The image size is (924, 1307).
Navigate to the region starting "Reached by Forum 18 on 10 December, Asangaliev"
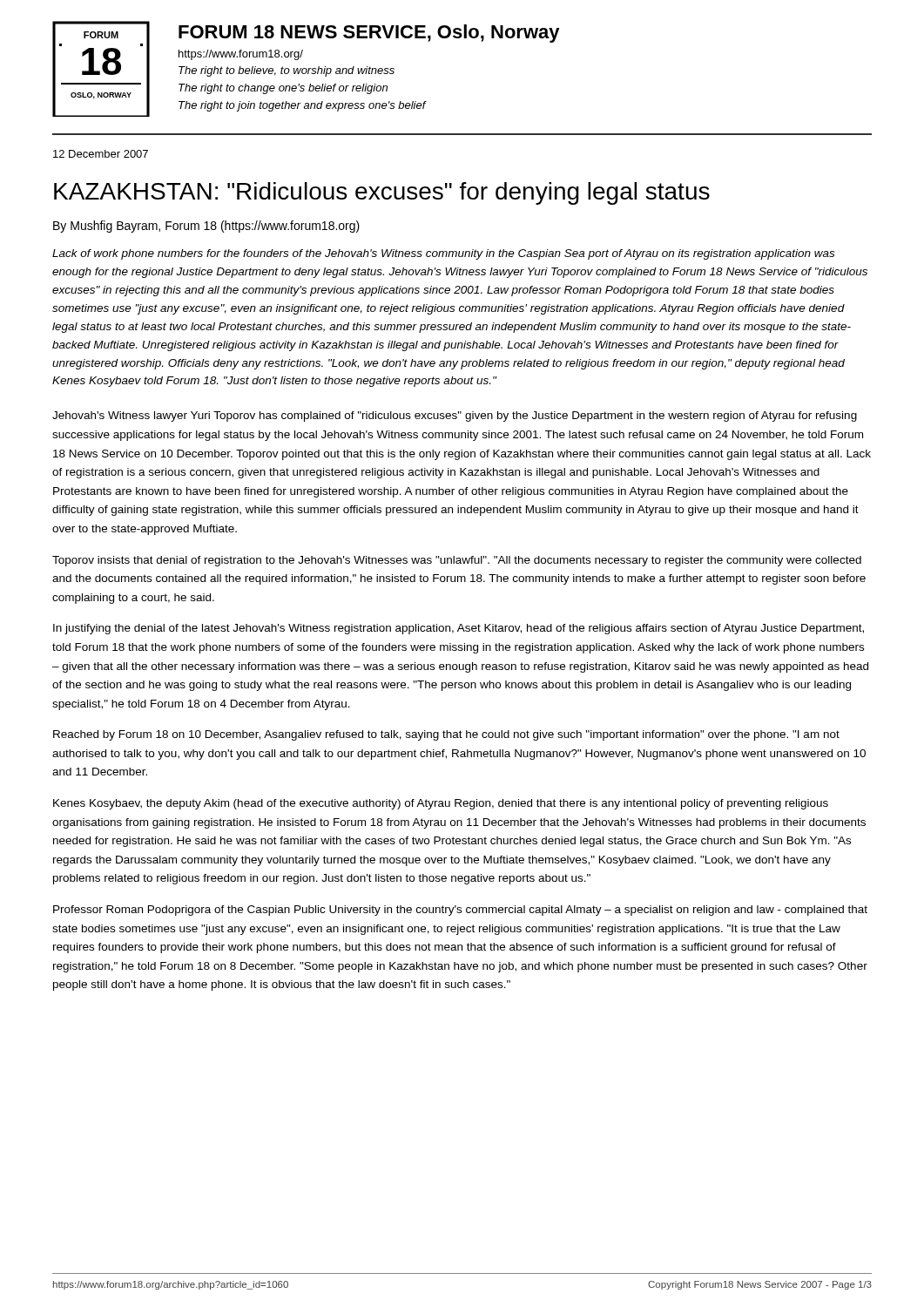459,753
